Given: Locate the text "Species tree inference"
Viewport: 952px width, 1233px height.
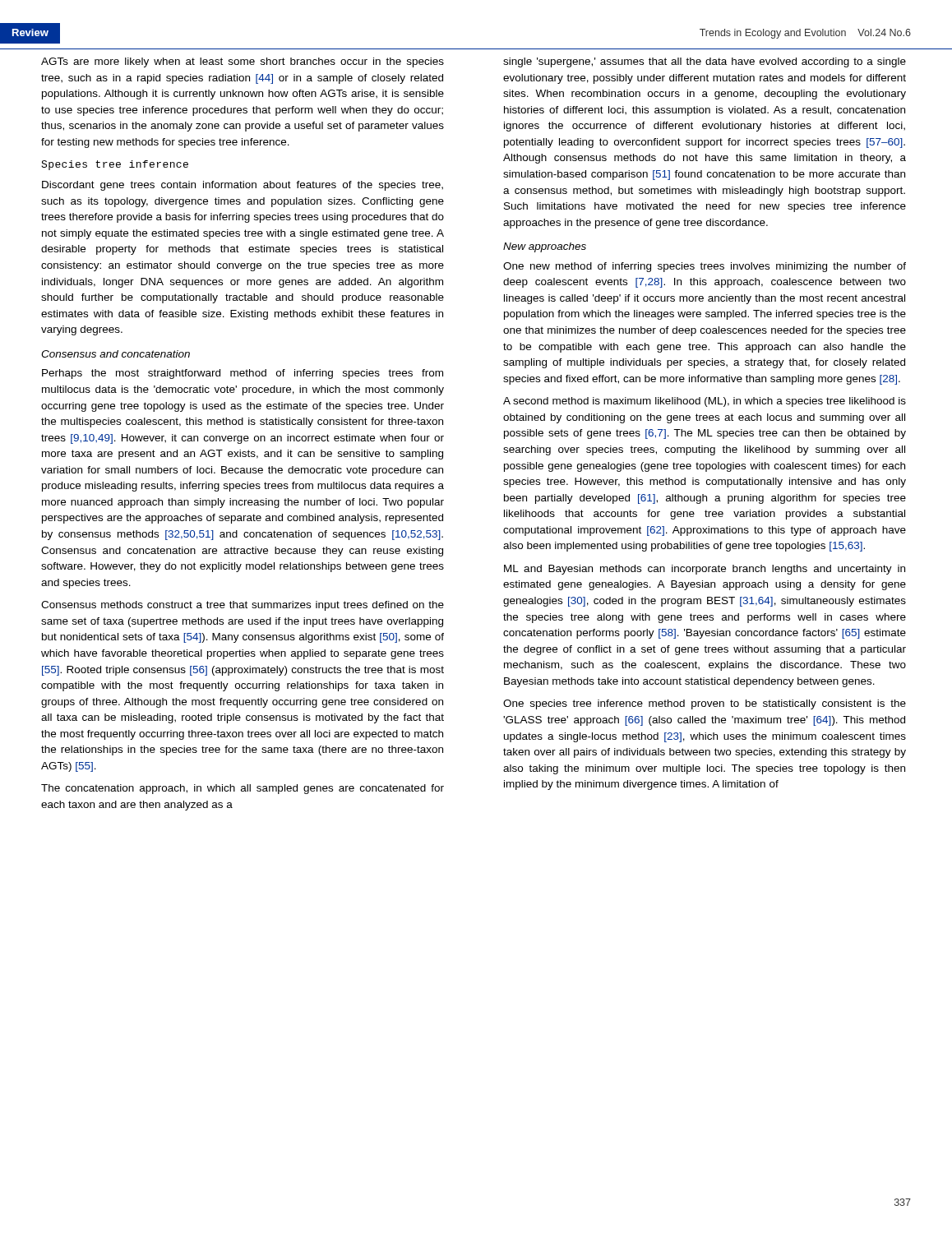Looking at the screenshot, I should coord(115,165).
